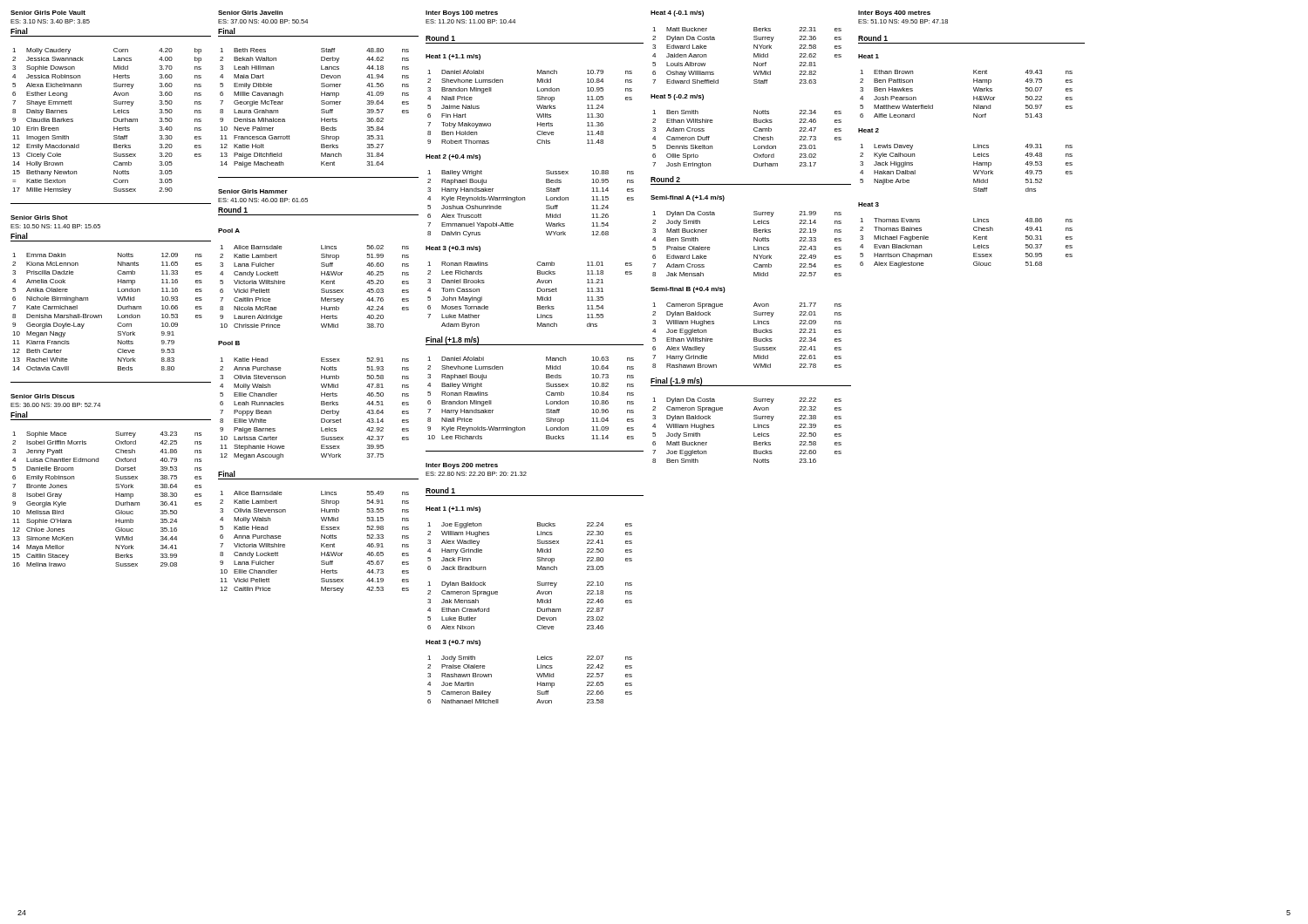Find the table that mentions "Josh Pearson"
1308x924 pixels.
click(971, 93)
